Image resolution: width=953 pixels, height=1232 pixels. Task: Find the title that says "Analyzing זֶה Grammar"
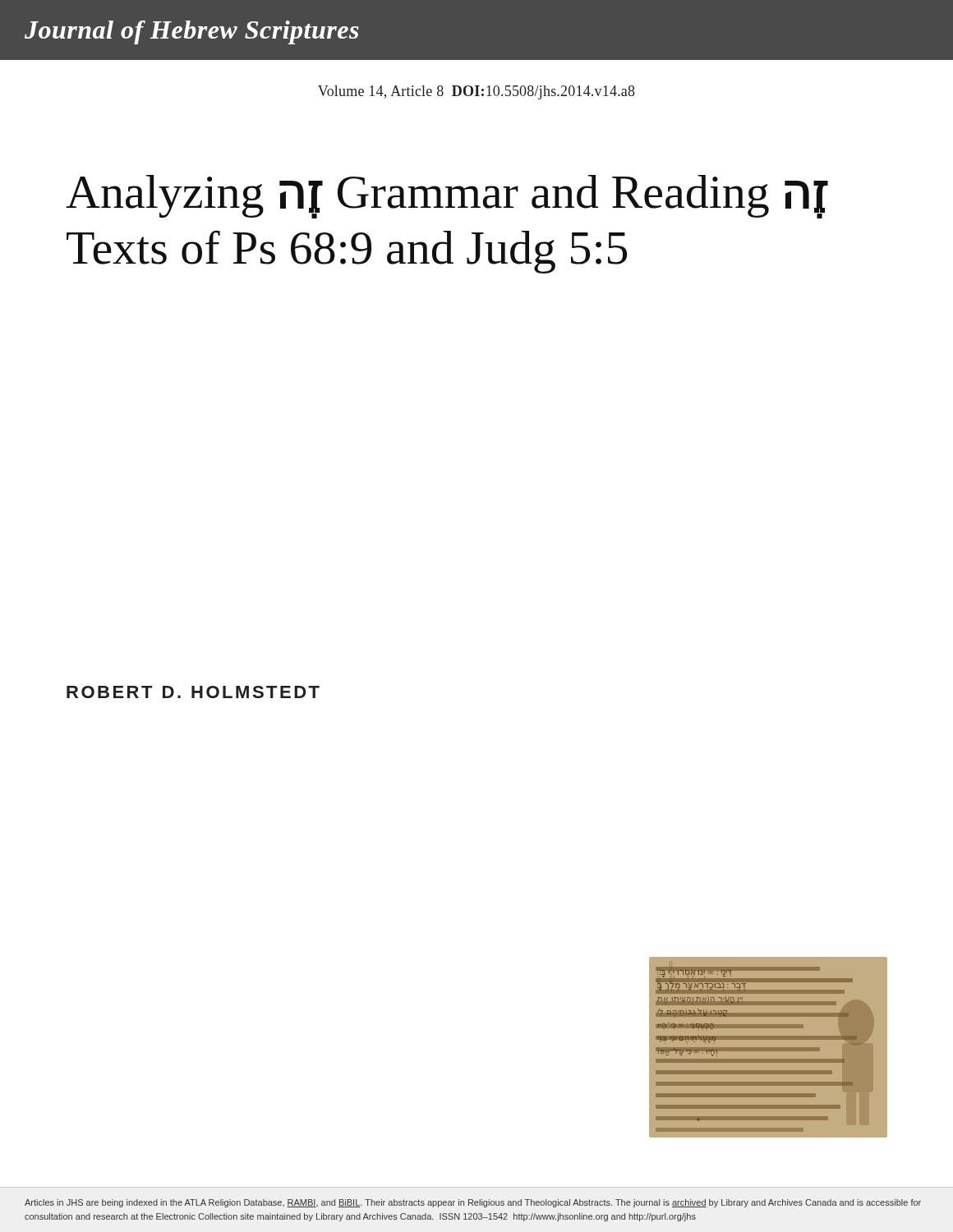point(448,220)
